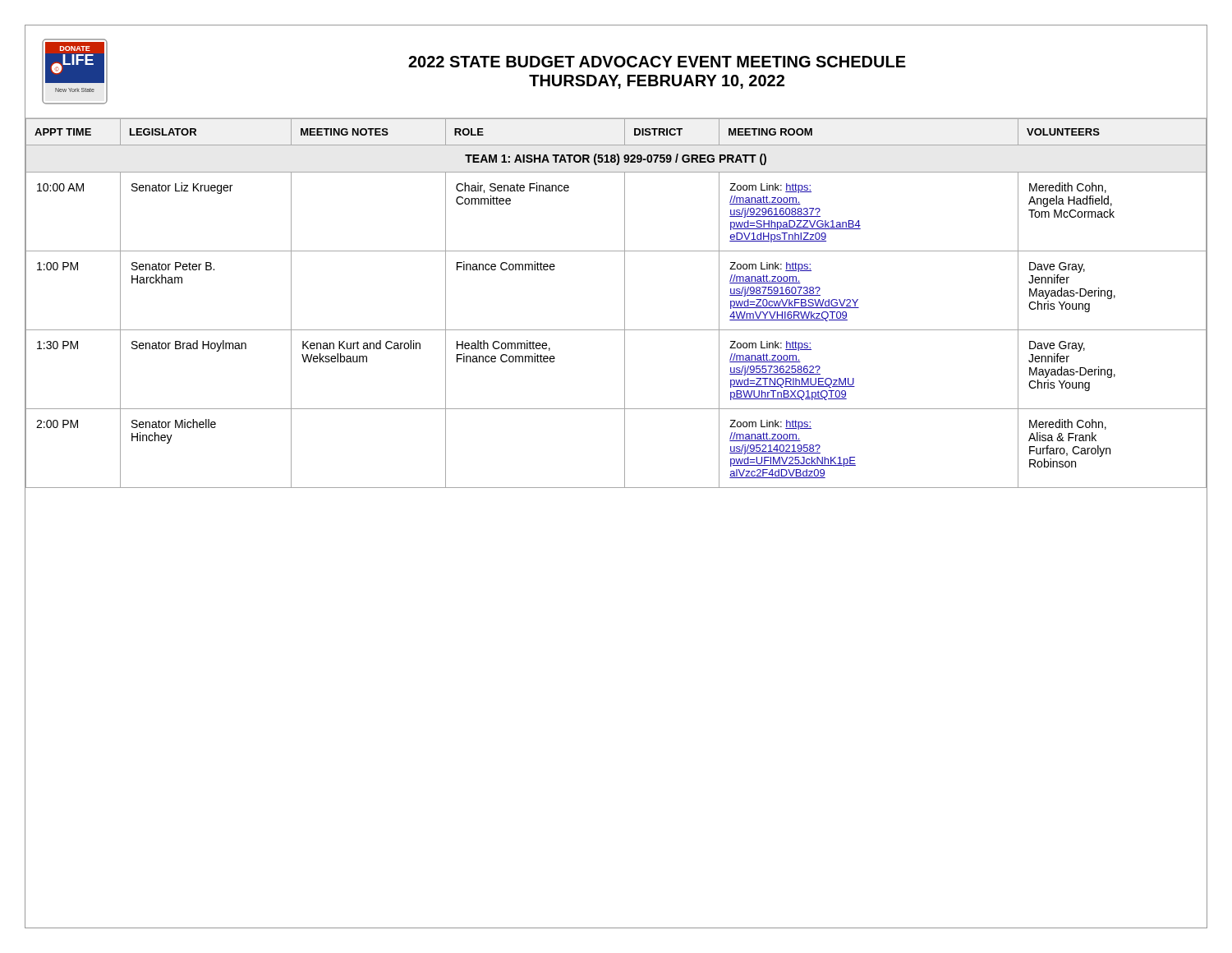Screen dimensions: 953x1232
Task: Locate the title with the text "2022 STATE BUDGET ADVOCACY"
Action: [657, 71]
